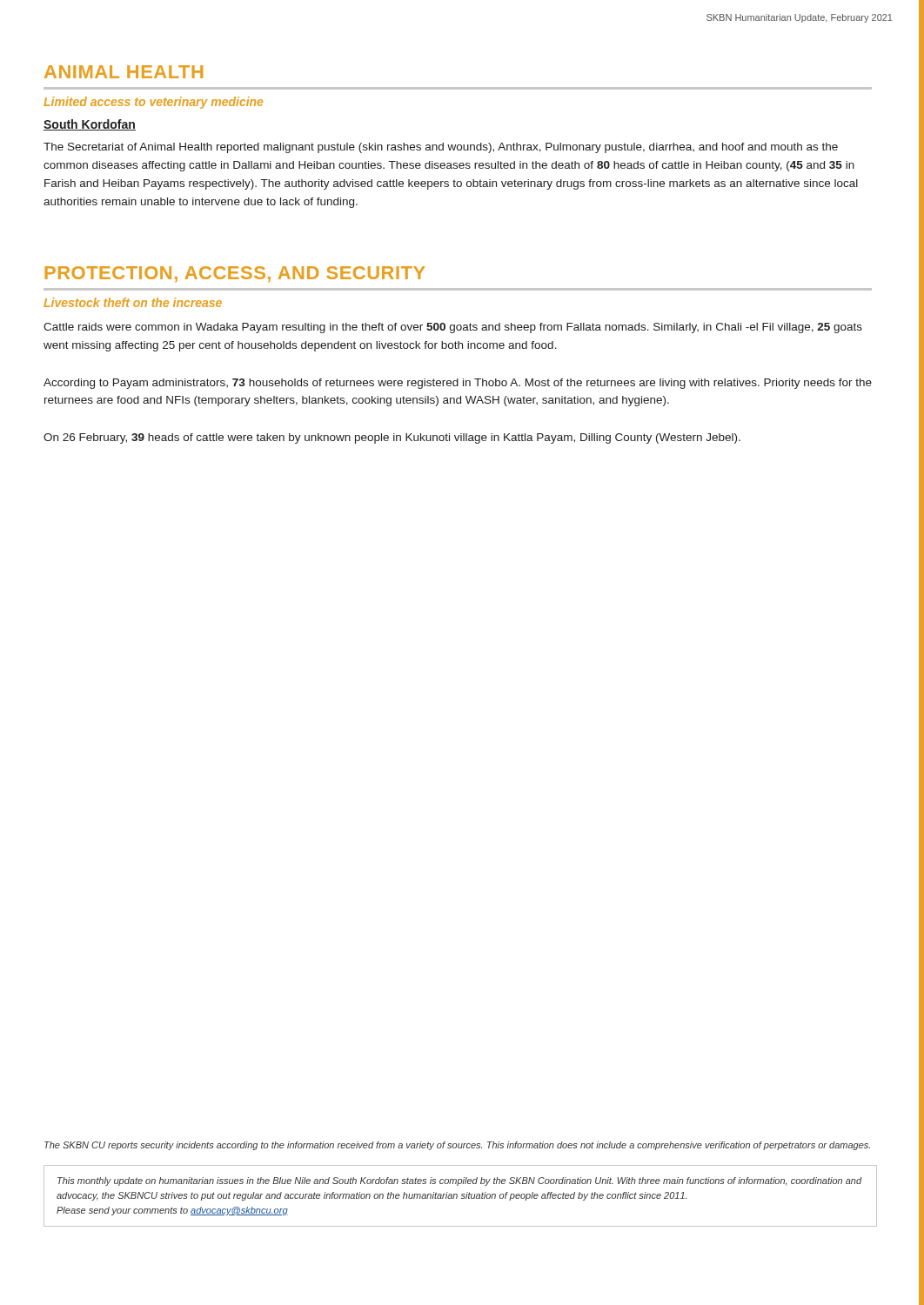This screenshot has height=1305, width=924.
Task: Locate the passage starting "PROTECTION, ACCESS, AND SECURITY"
Action: [235, 272]
